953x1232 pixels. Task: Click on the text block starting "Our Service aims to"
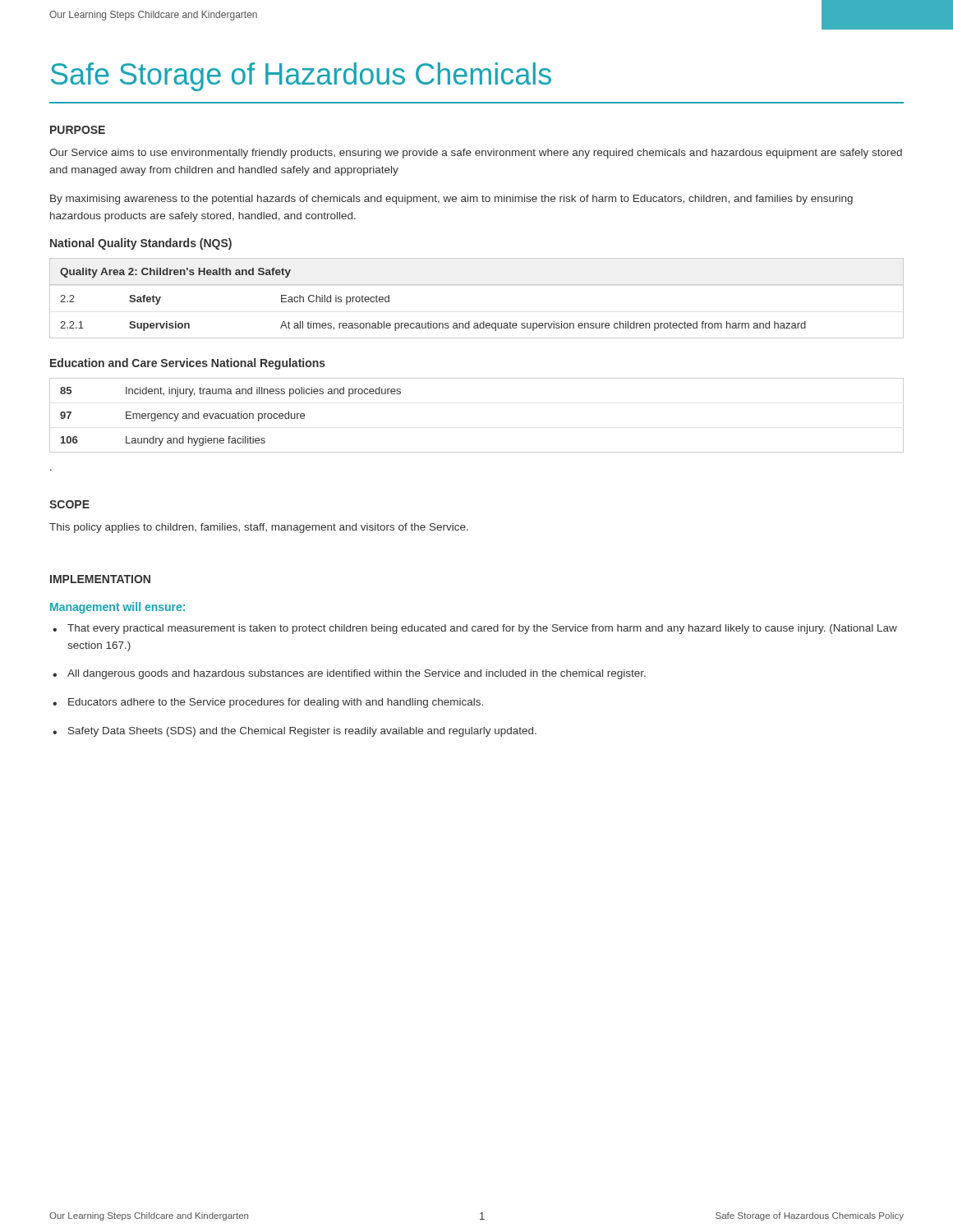(x=476, y=162)
